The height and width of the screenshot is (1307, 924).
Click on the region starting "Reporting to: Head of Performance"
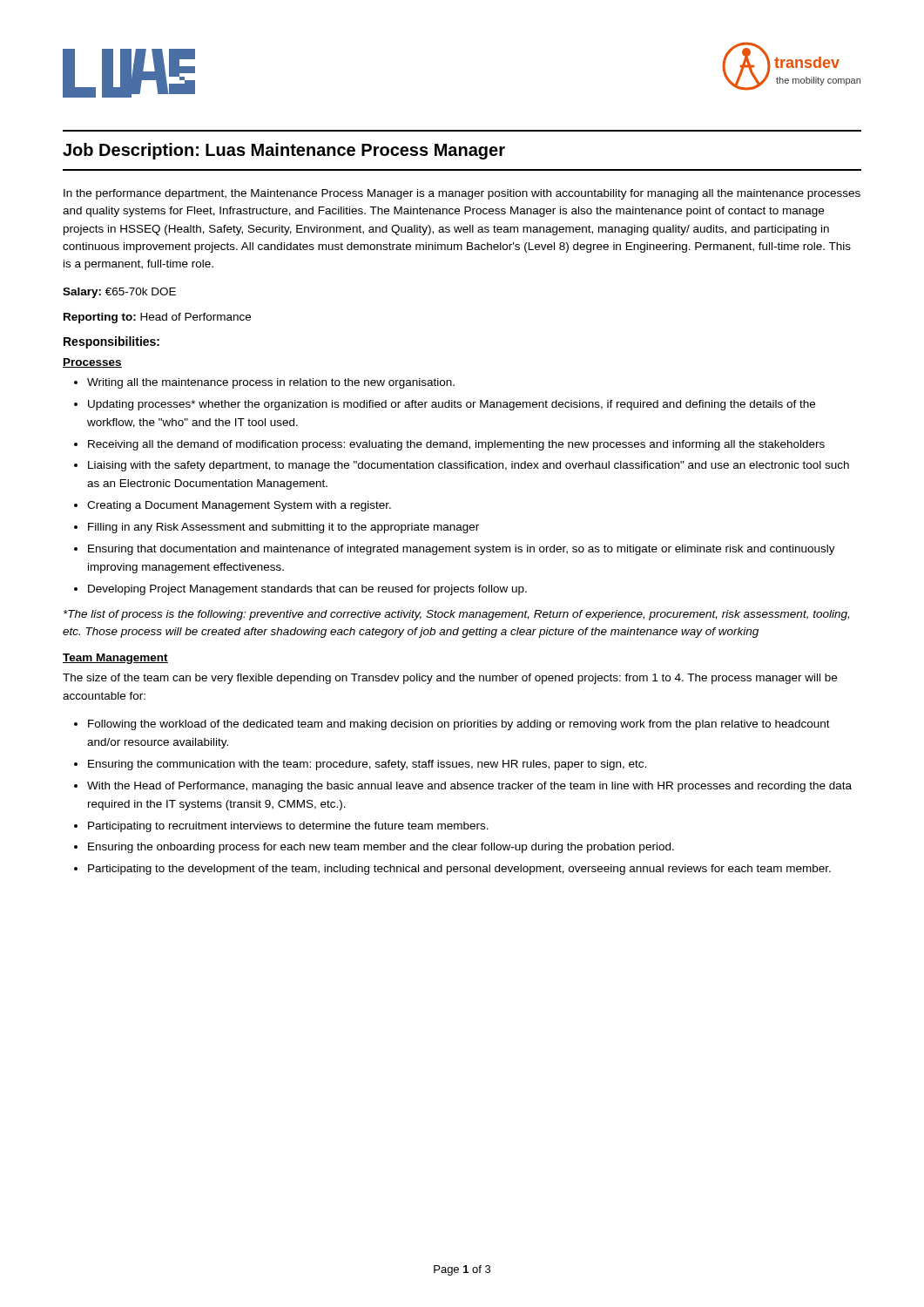point(157,316)
